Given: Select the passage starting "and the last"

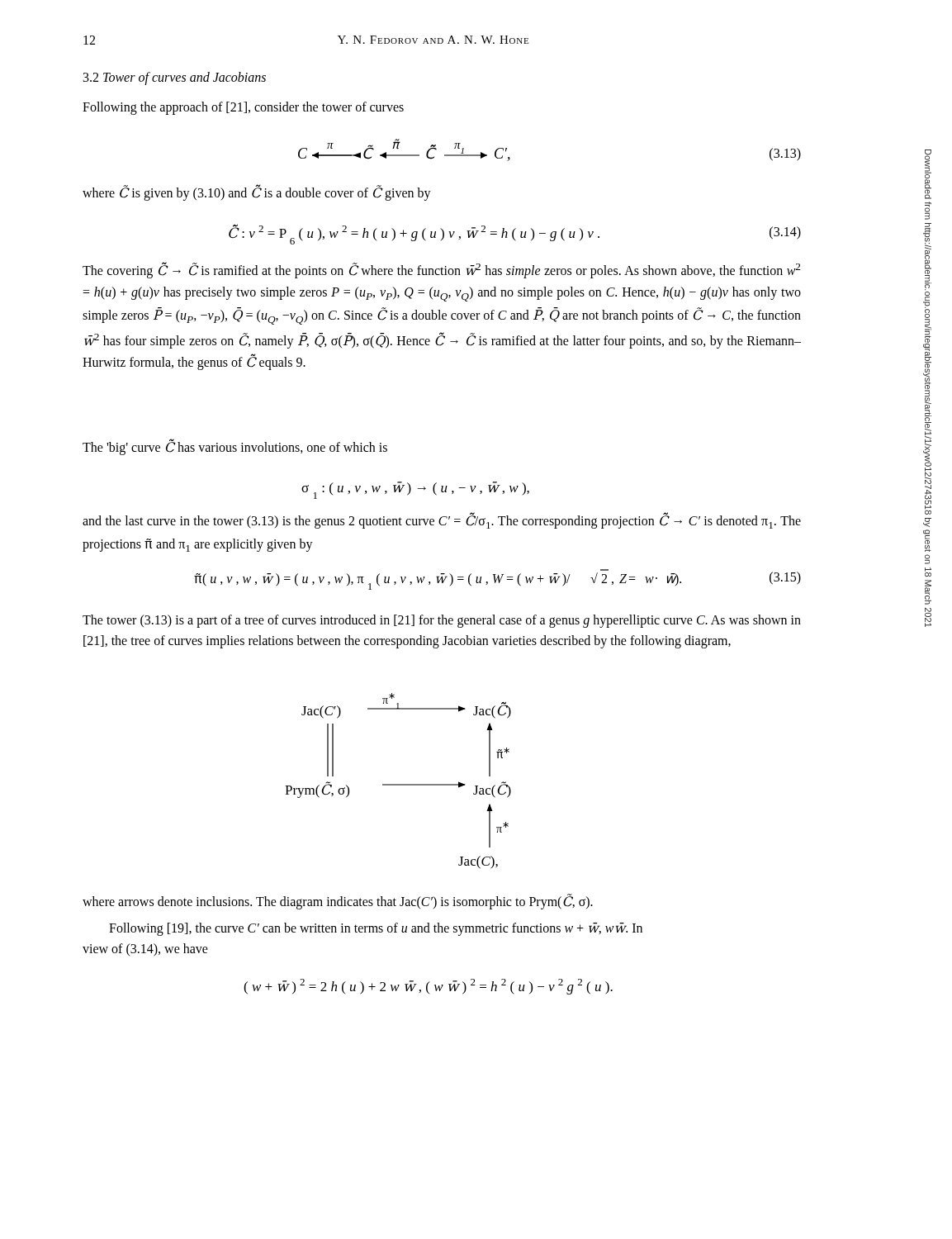Looking at the screenshot, I should [442, 534].
